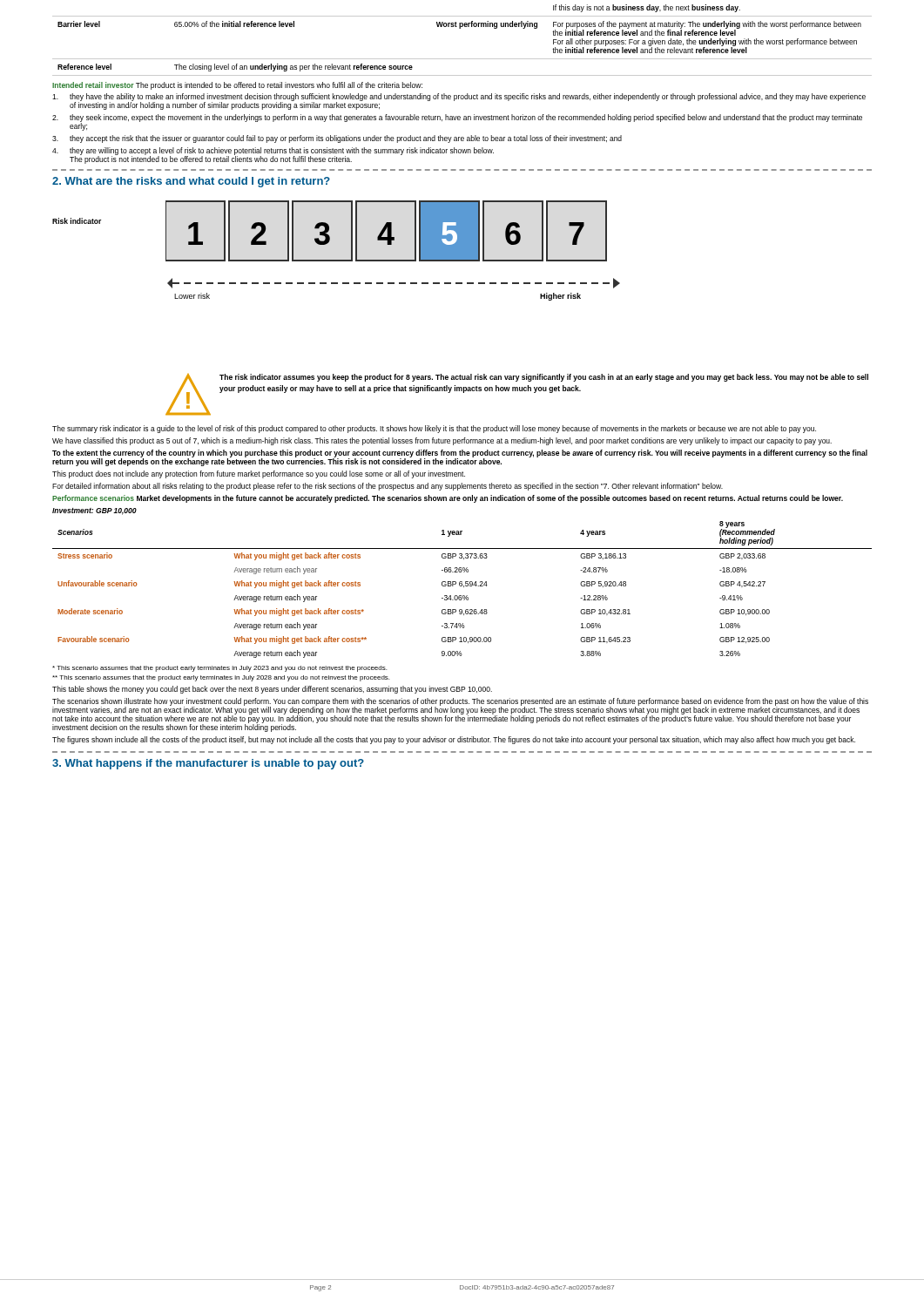924x1307 pixels.
Task: Point to the text block starting "The figures shown include all"
Action: click(454, 740)
